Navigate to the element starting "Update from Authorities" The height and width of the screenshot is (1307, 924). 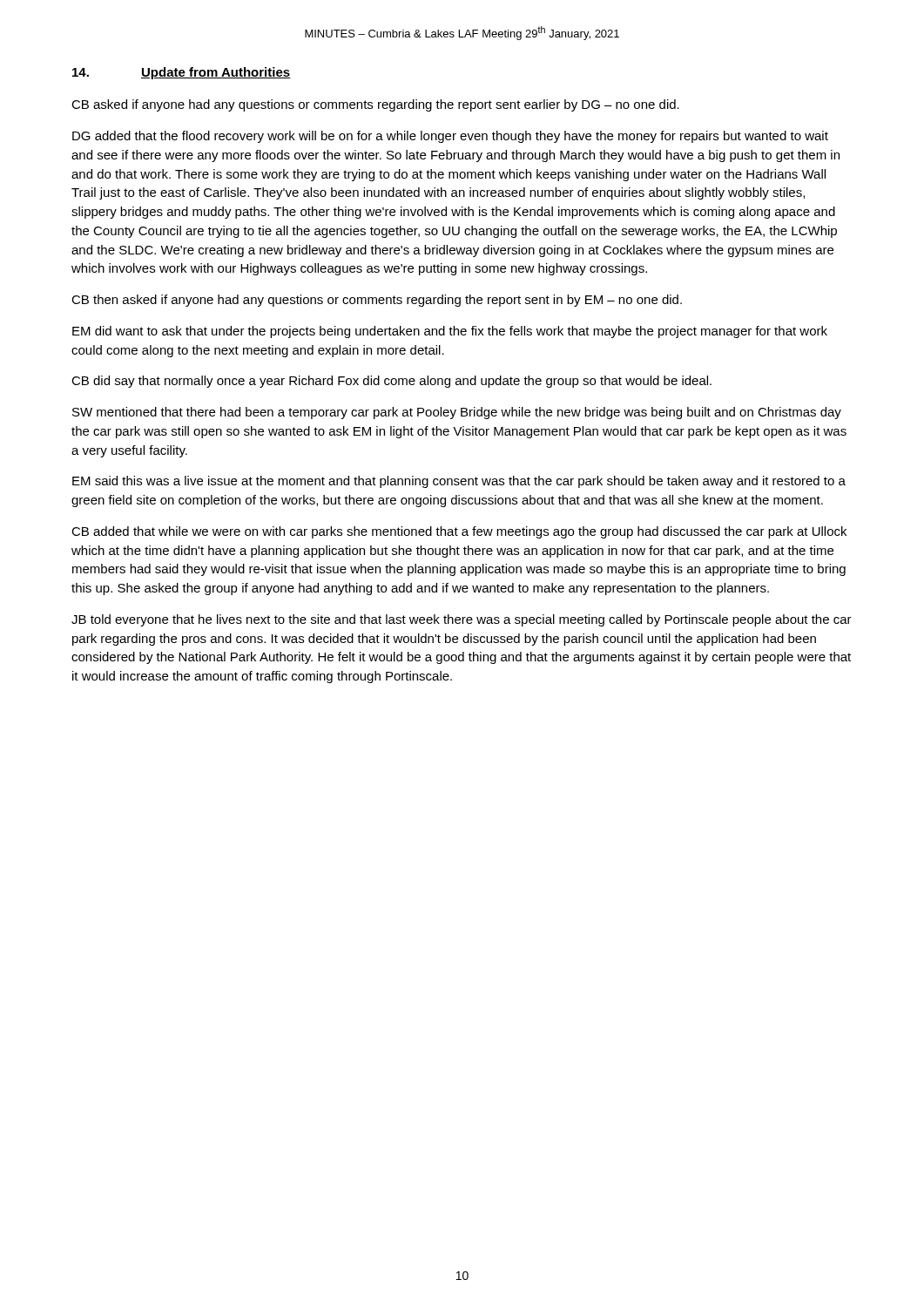216,72
